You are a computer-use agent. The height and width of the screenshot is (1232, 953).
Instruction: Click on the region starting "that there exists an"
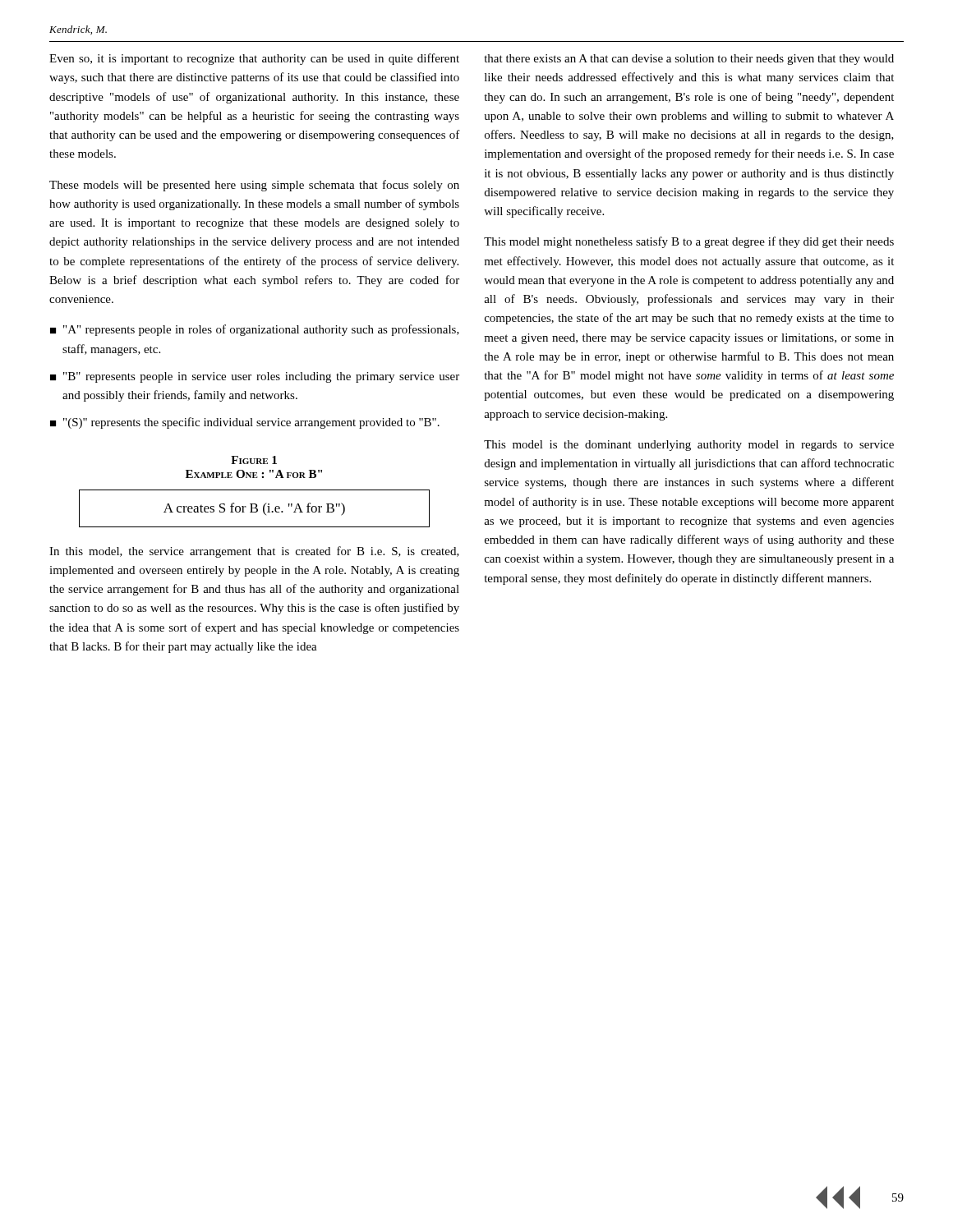[689, 135]
